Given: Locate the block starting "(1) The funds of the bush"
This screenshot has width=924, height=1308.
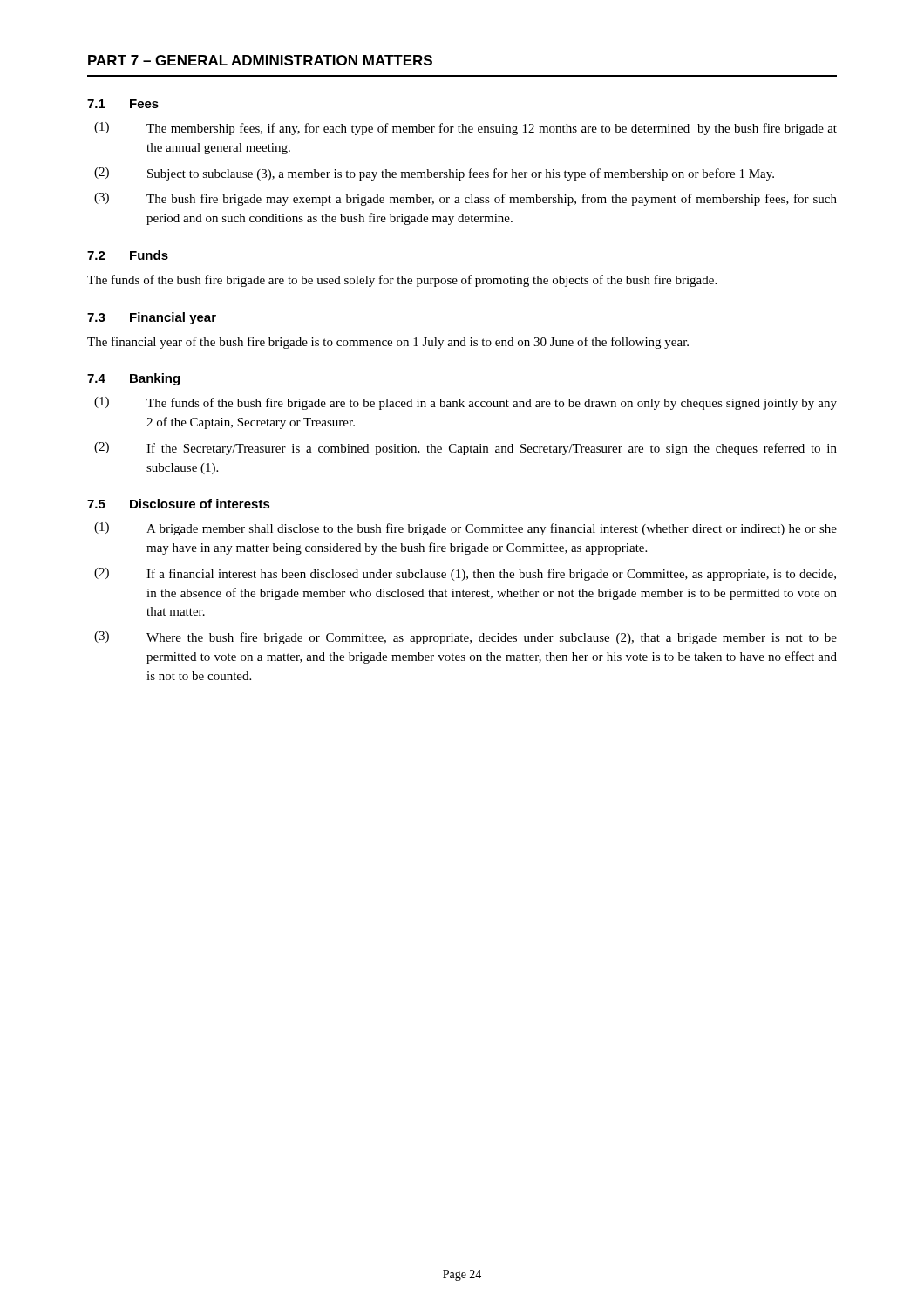Looking at the screenshot, I should (x=462, y=413).
